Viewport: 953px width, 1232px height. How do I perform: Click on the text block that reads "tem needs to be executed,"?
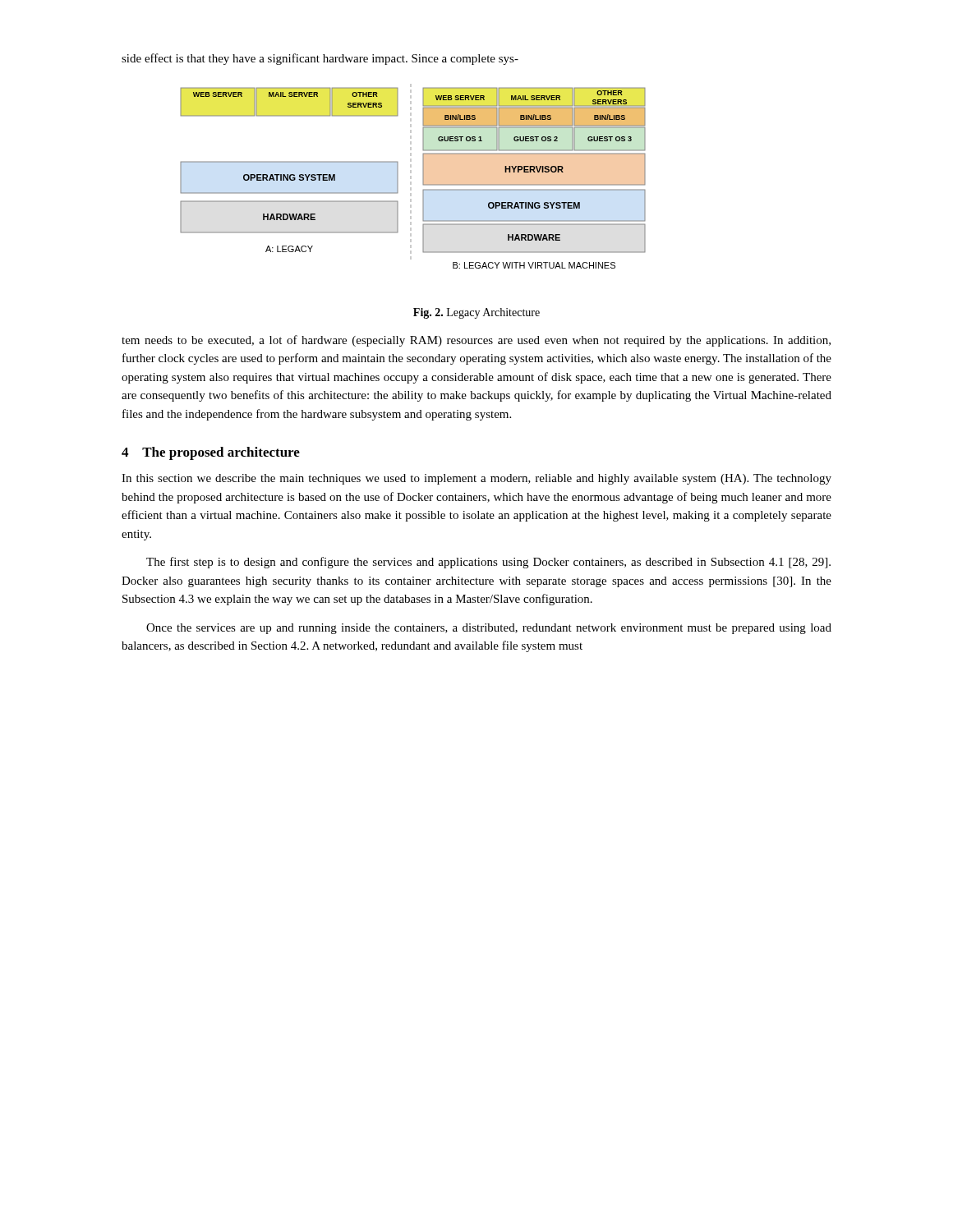point(476,377)
